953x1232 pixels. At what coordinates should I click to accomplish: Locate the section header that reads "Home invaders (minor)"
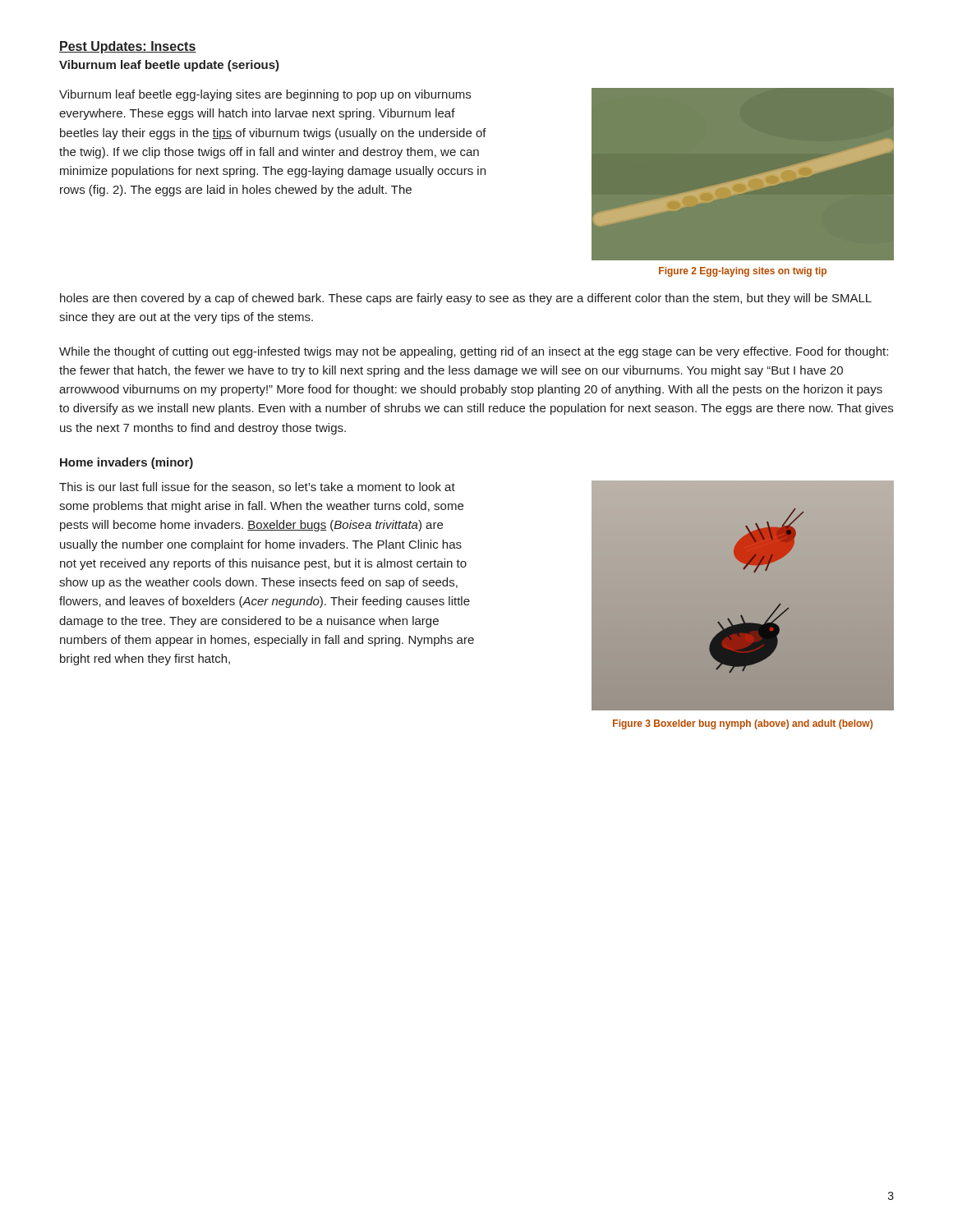click(126, 462)
